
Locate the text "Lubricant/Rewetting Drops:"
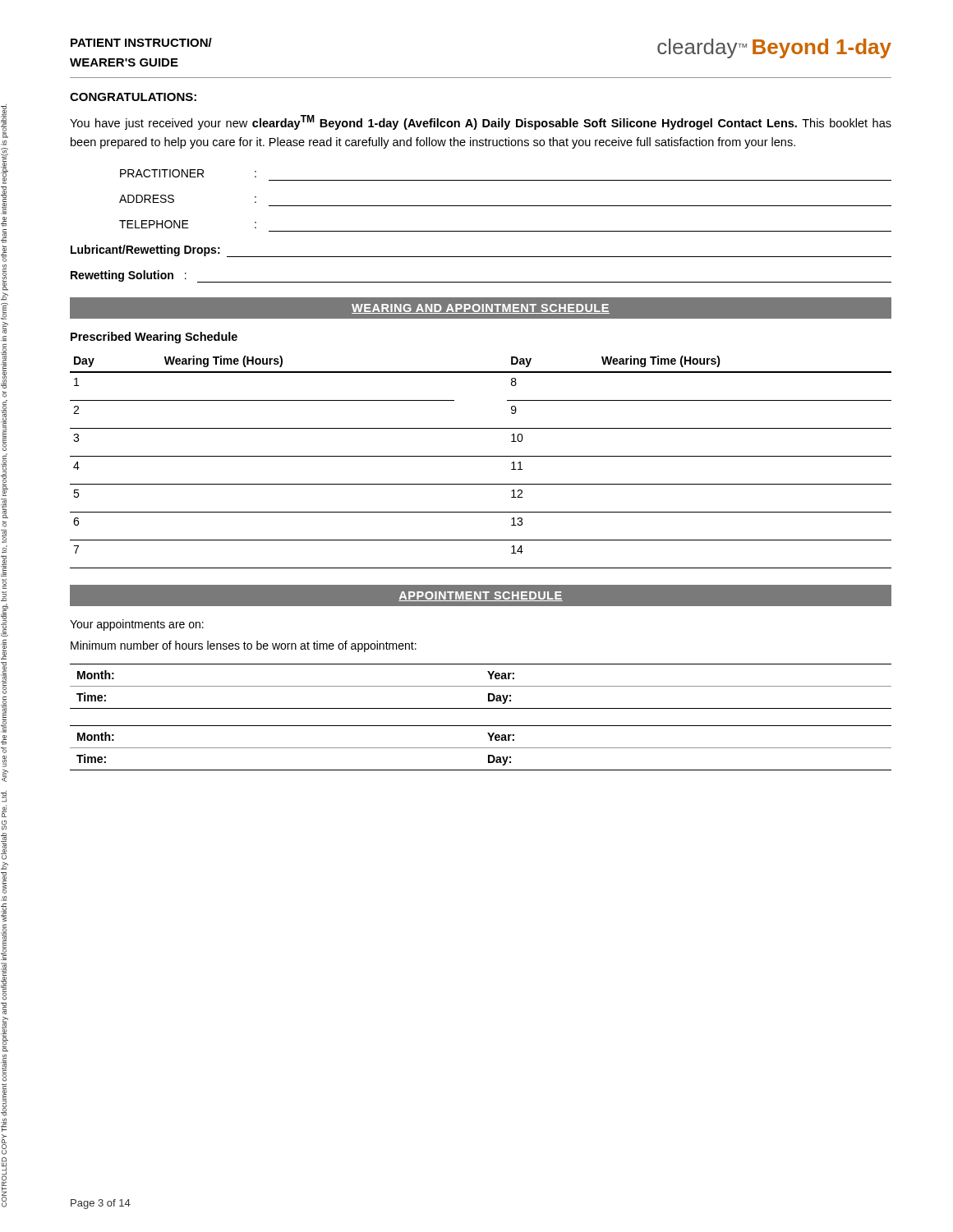click(x=481, y=250)
